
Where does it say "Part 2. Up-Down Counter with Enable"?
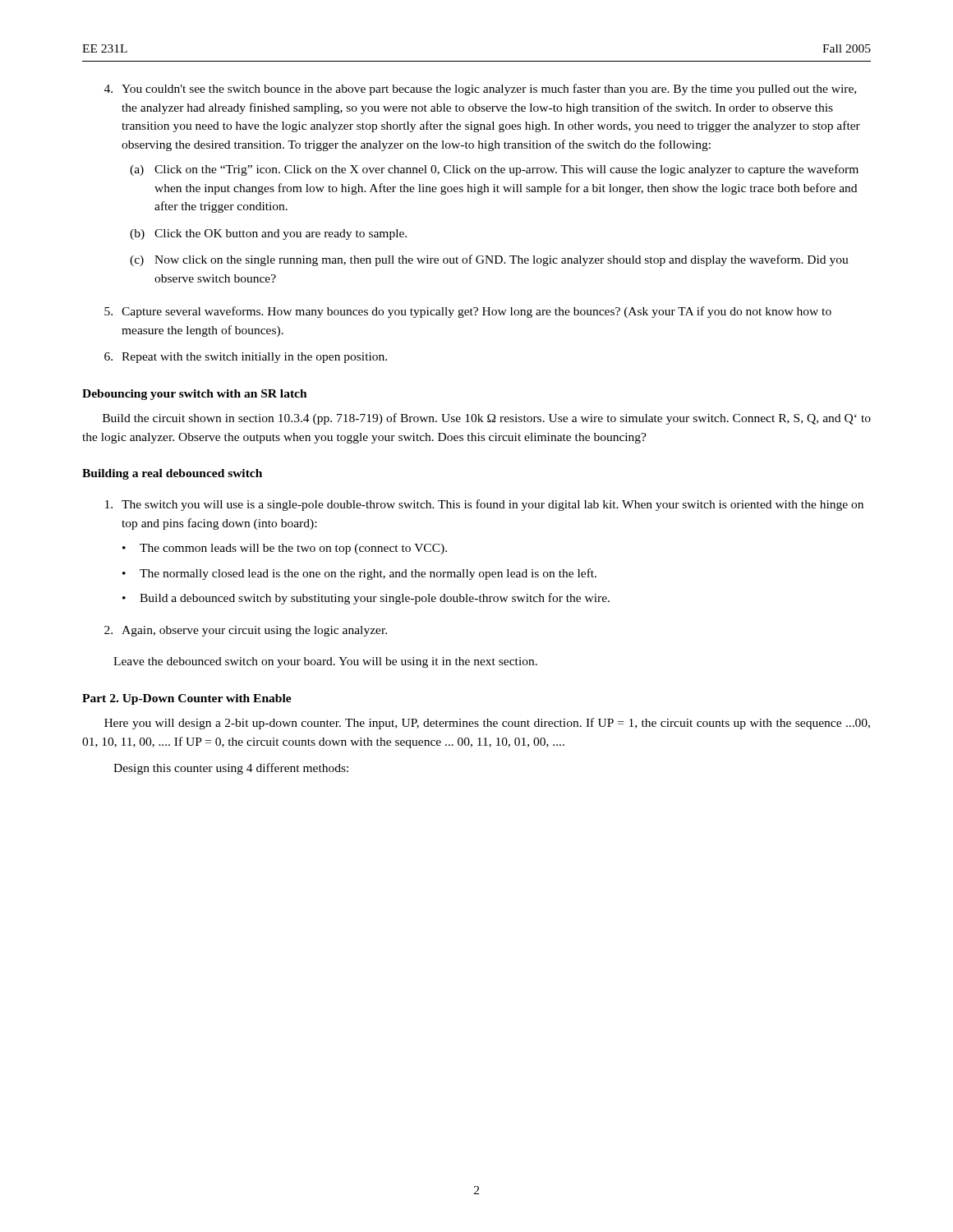point(187,697)
